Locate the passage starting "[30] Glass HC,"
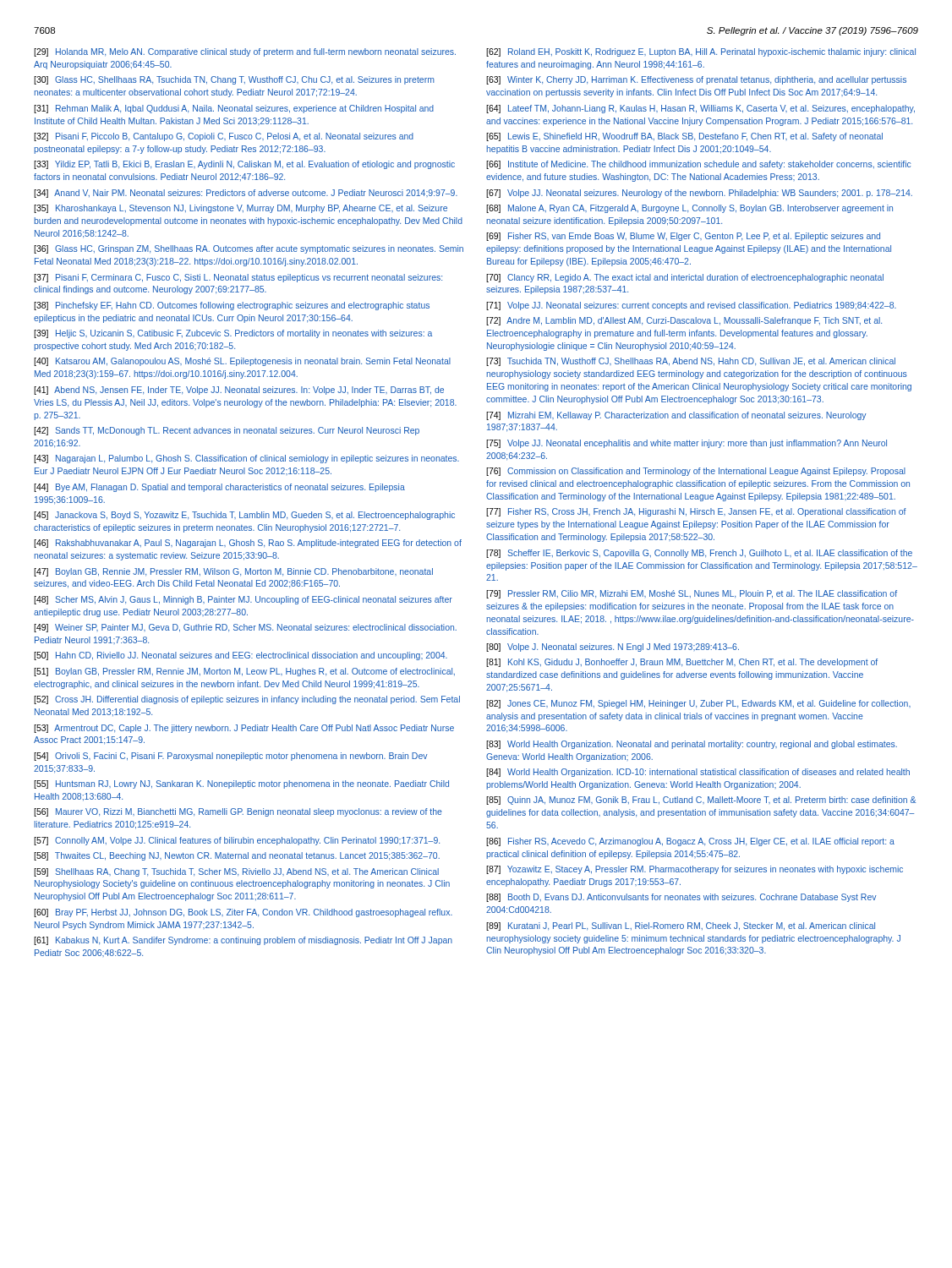 pyautogui.click(x=234, y=86)
